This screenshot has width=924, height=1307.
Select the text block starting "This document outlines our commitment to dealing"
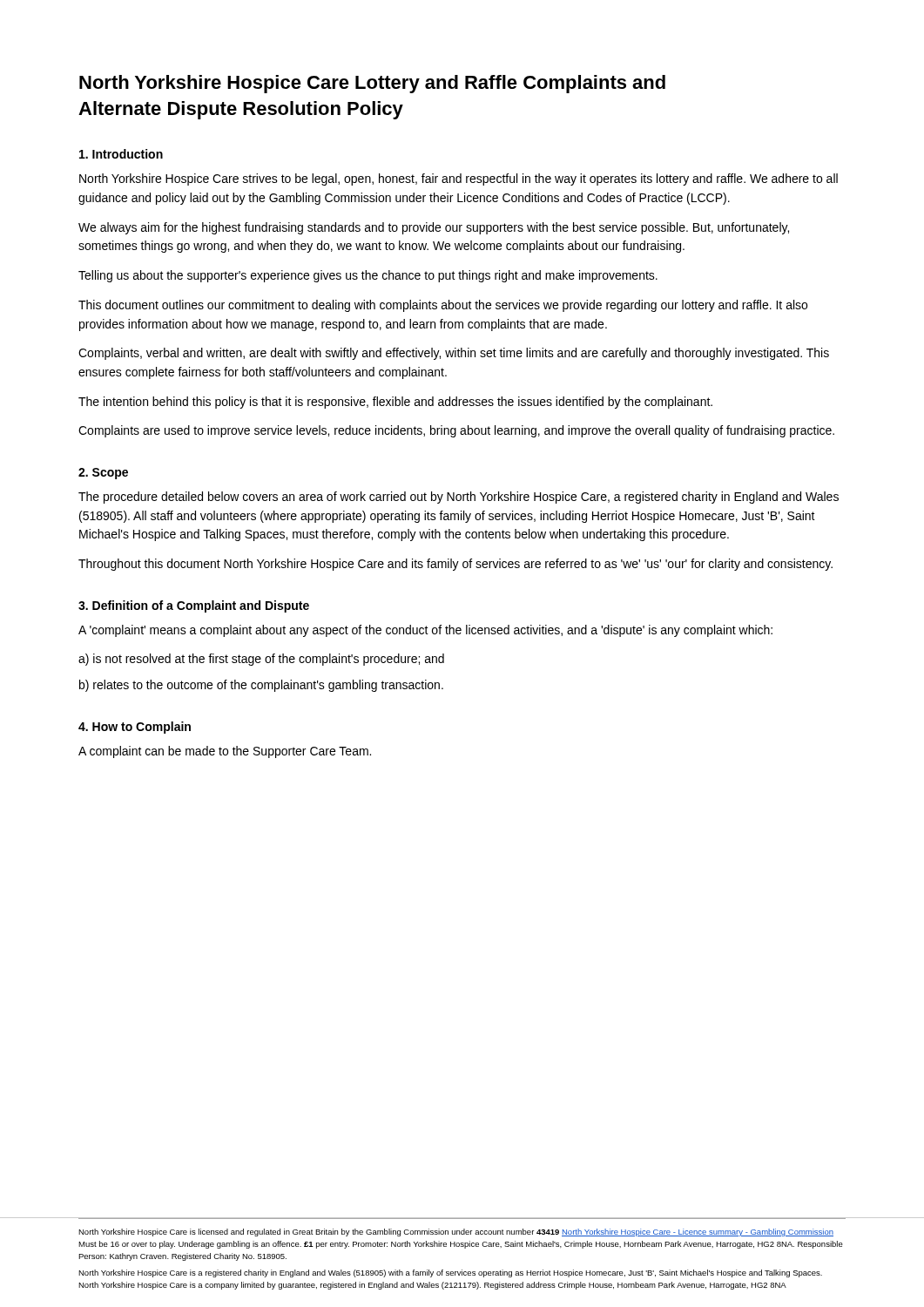click(443, 314)
